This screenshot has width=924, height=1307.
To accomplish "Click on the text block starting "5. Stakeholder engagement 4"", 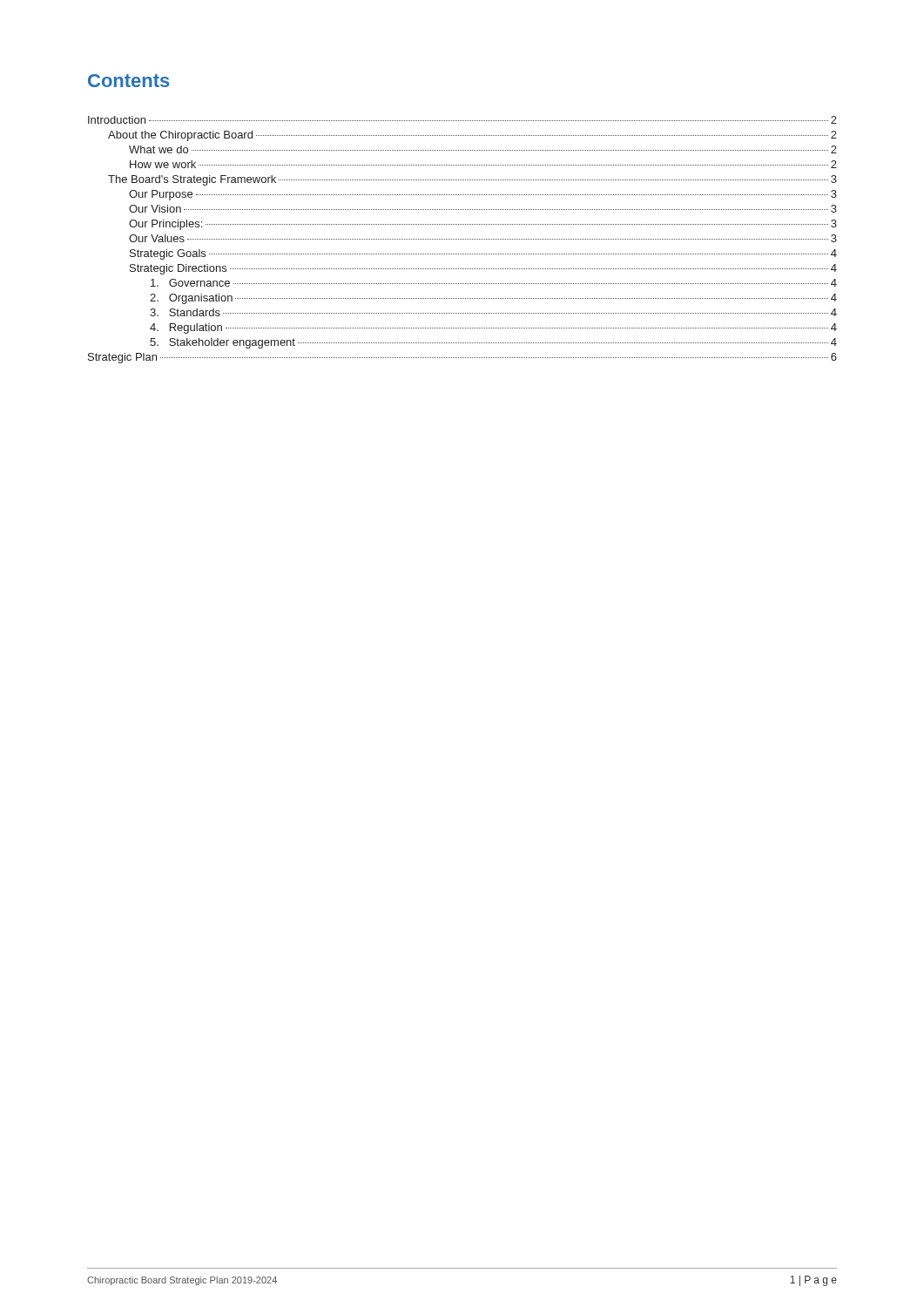I will point(493,342).
